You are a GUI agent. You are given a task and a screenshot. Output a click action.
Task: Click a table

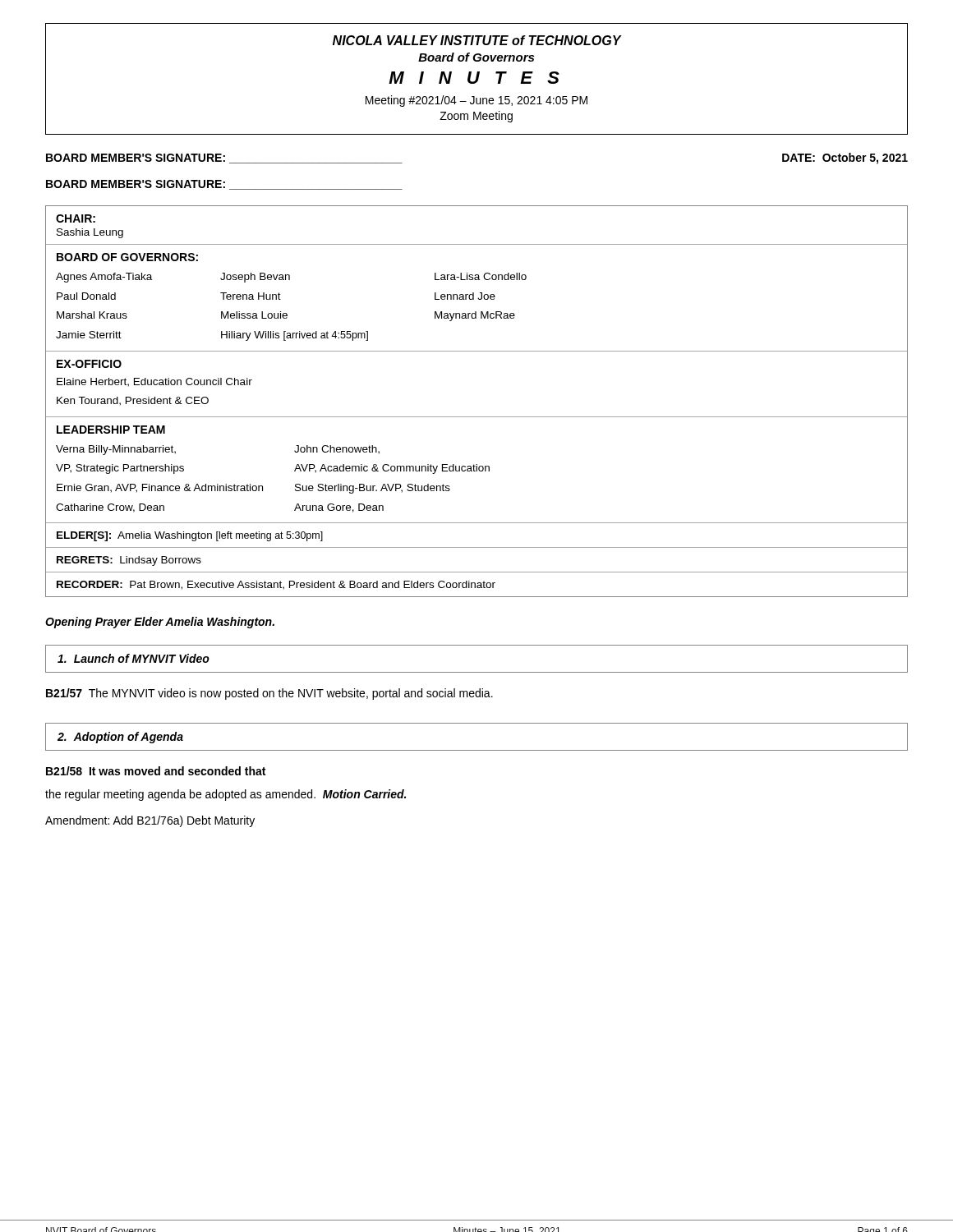point(476,401)
